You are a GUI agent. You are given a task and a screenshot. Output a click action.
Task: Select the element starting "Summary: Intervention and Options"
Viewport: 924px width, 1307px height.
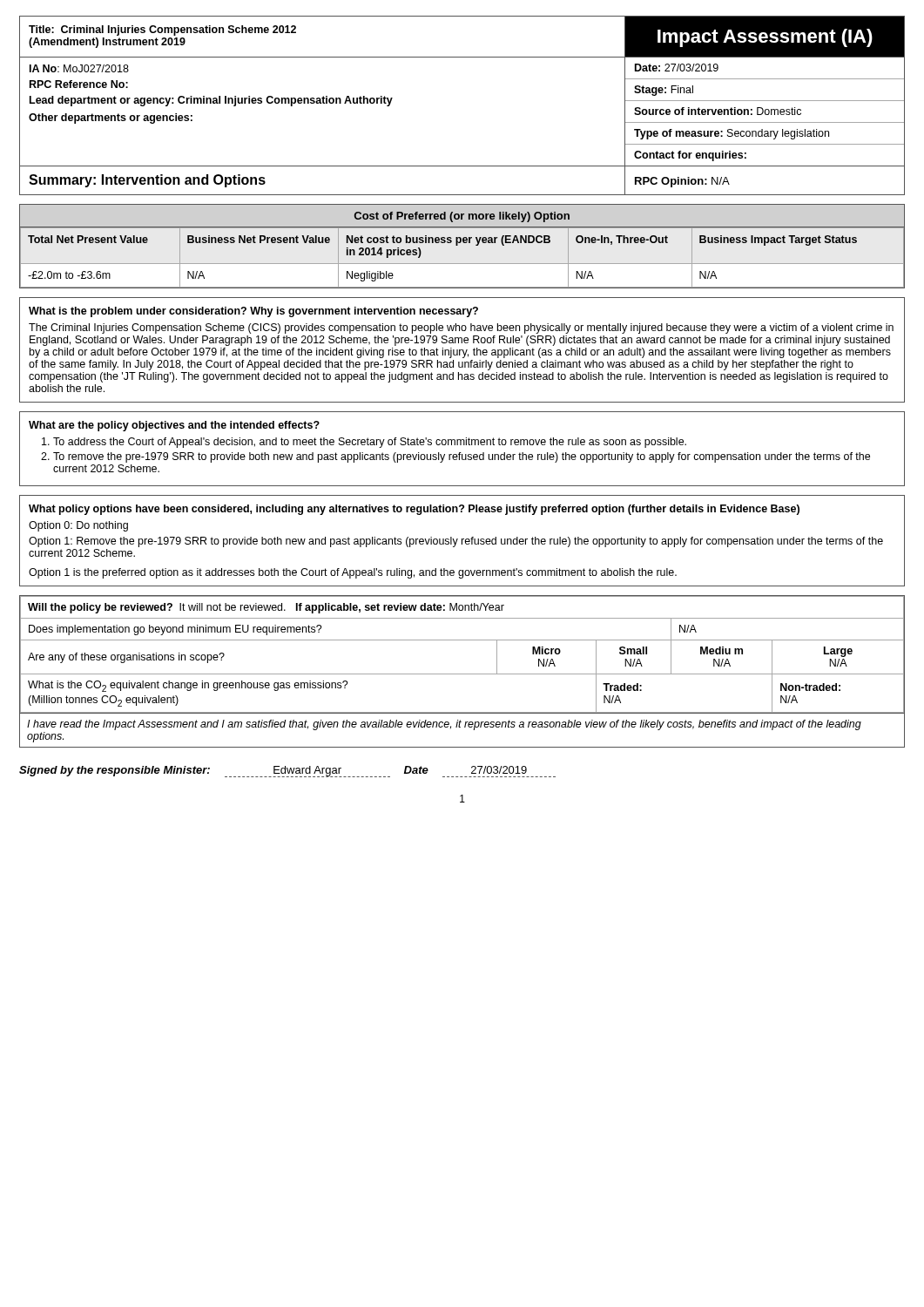point(147,180)
